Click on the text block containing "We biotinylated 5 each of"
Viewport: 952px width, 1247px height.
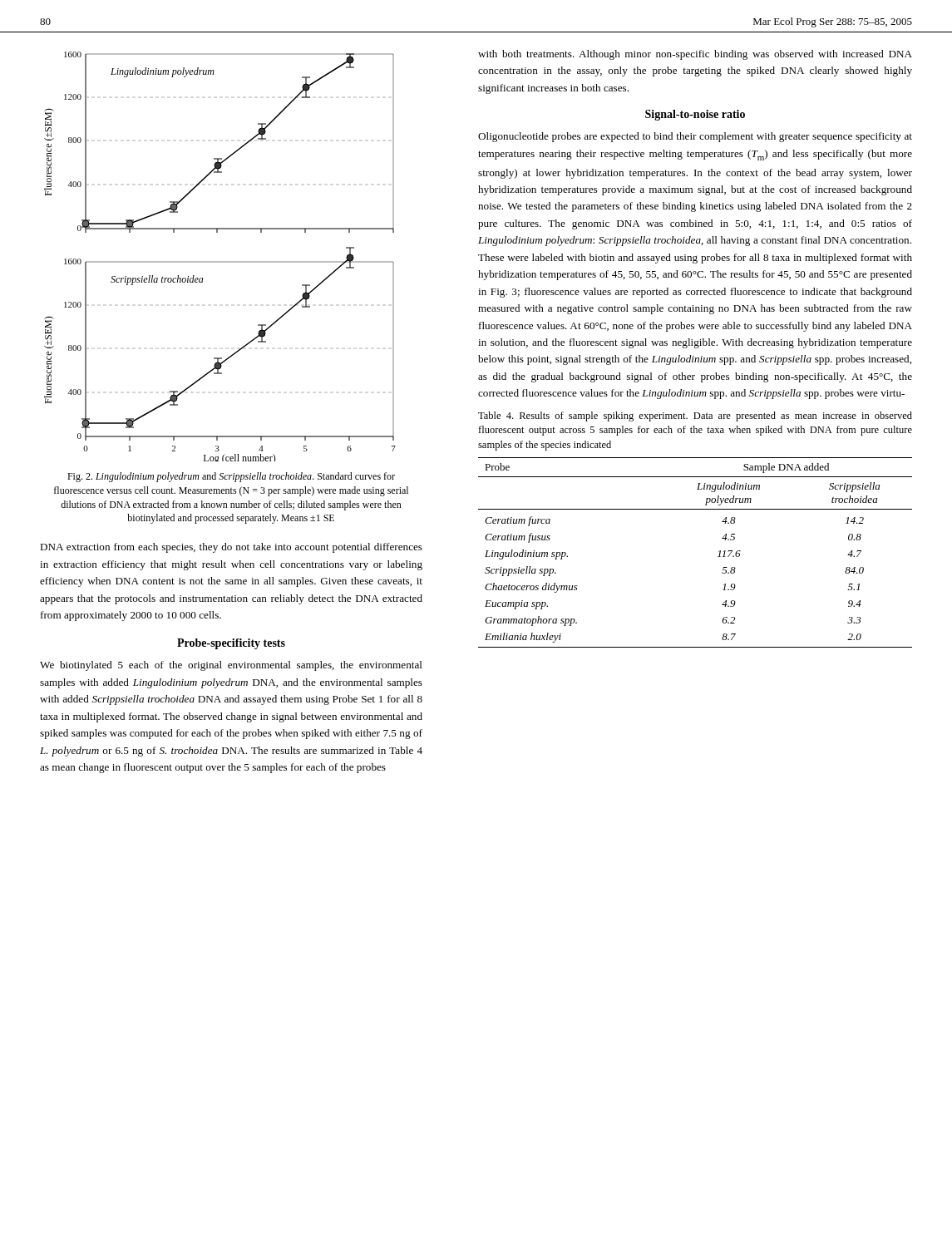[231, 716]
